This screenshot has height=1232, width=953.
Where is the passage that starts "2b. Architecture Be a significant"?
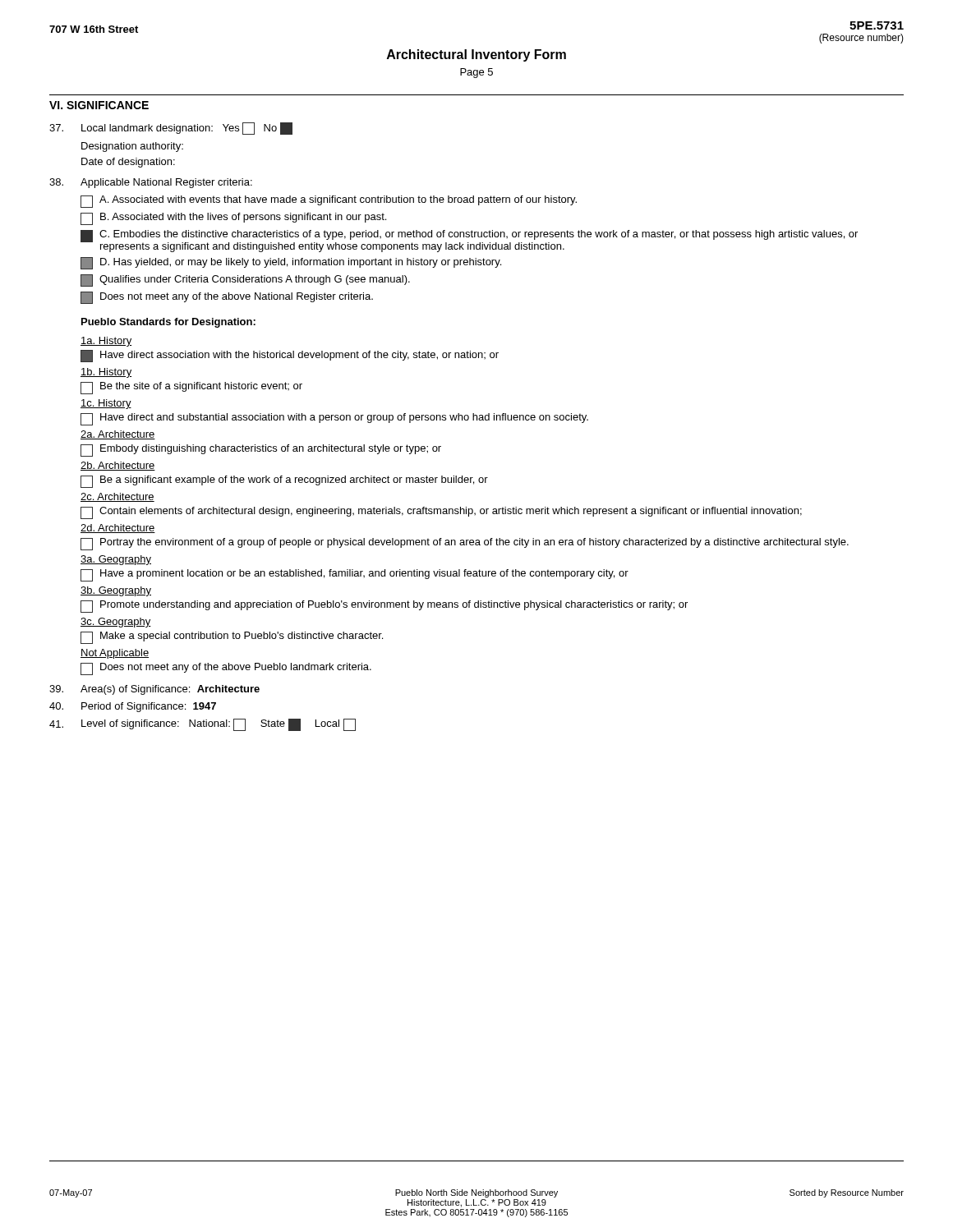tap(492, 473)
